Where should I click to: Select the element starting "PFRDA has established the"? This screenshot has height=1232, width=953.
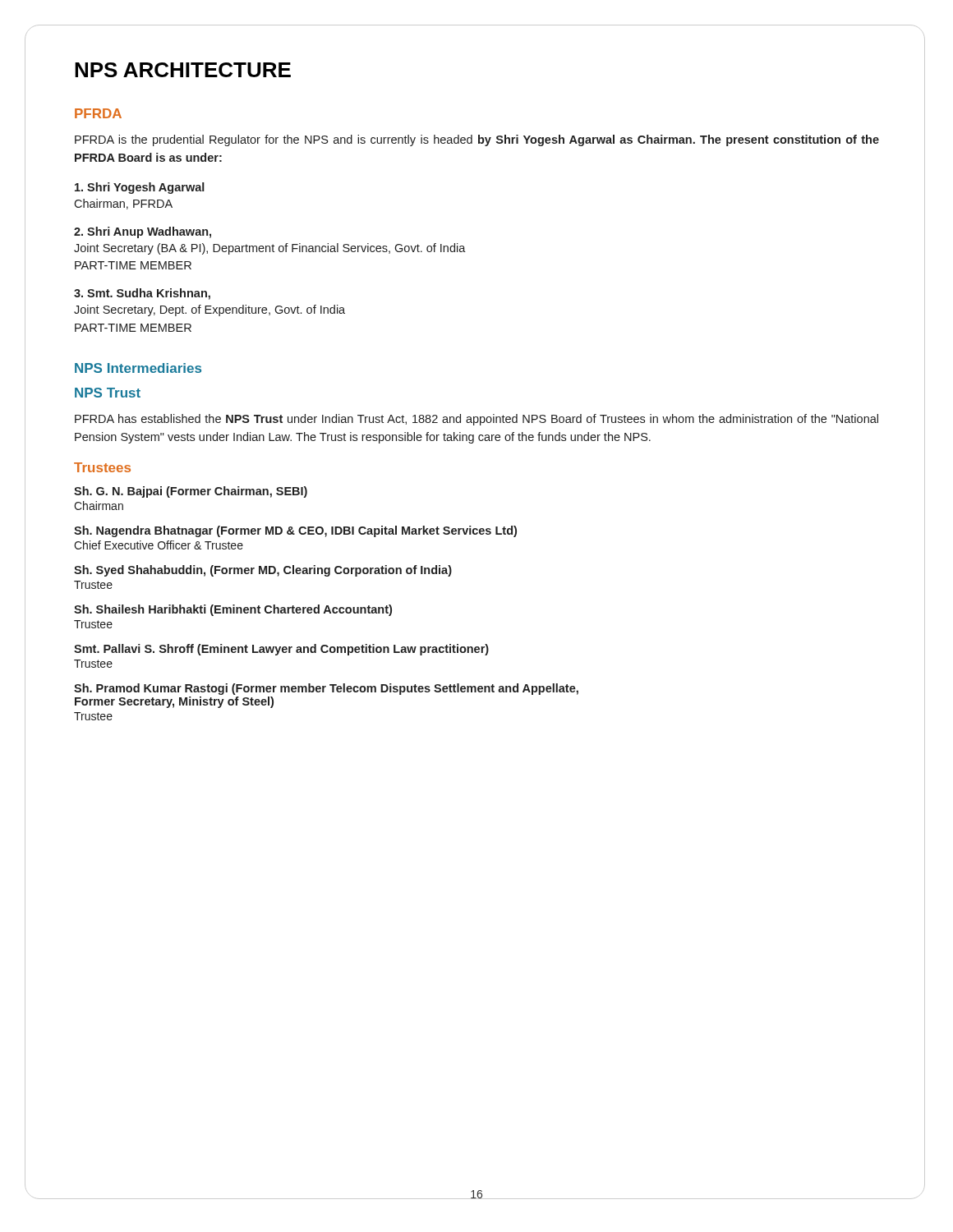click(476, 428)
